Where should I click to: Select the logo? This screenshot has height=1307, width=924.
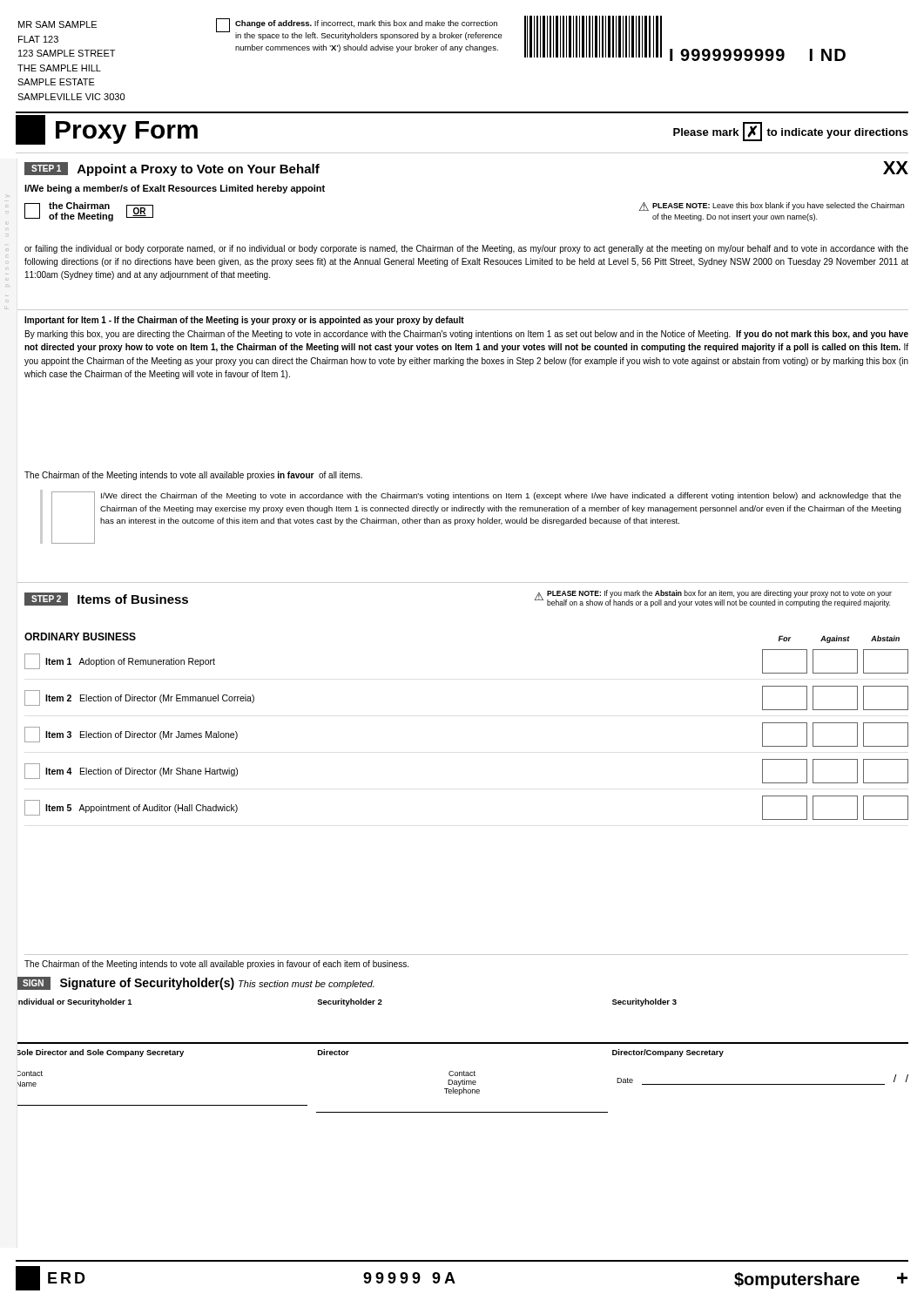pos(813,1278)
